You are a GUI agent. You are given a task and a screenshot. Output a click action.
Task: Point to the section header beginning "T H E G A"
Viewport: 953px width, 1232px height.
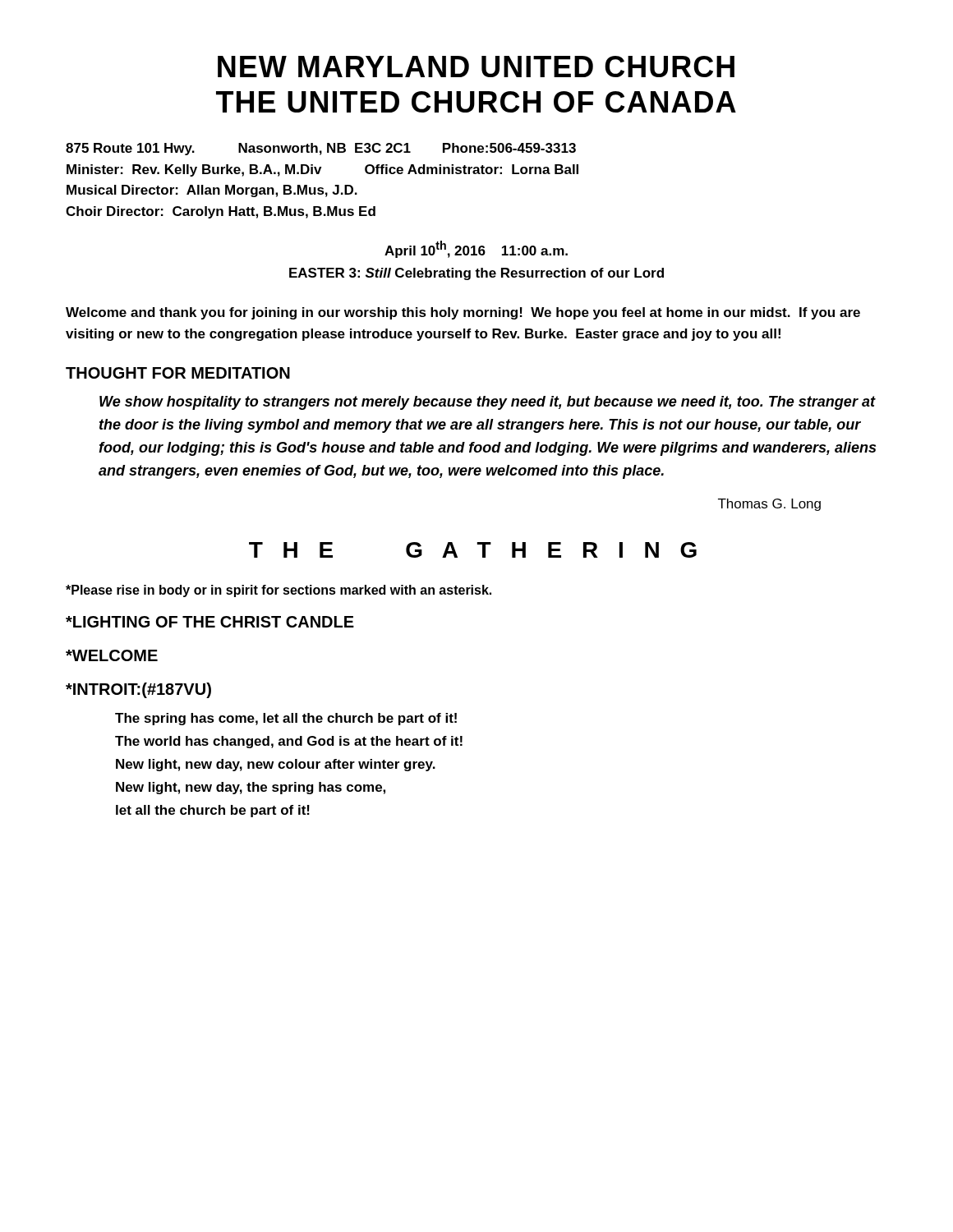point(476,550)
